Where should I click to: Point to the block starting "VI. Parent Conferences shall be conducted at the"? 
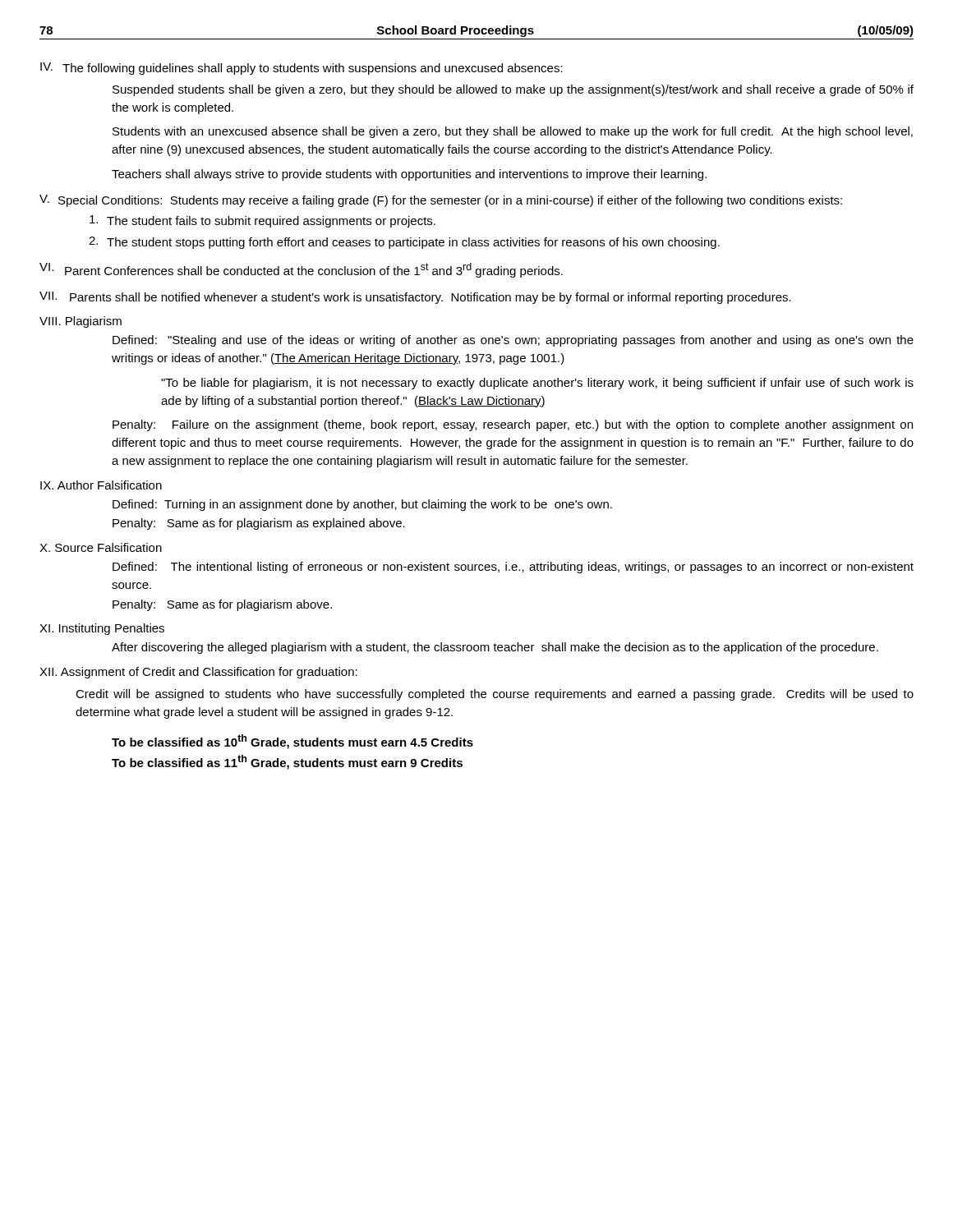[x=476, y=270]
